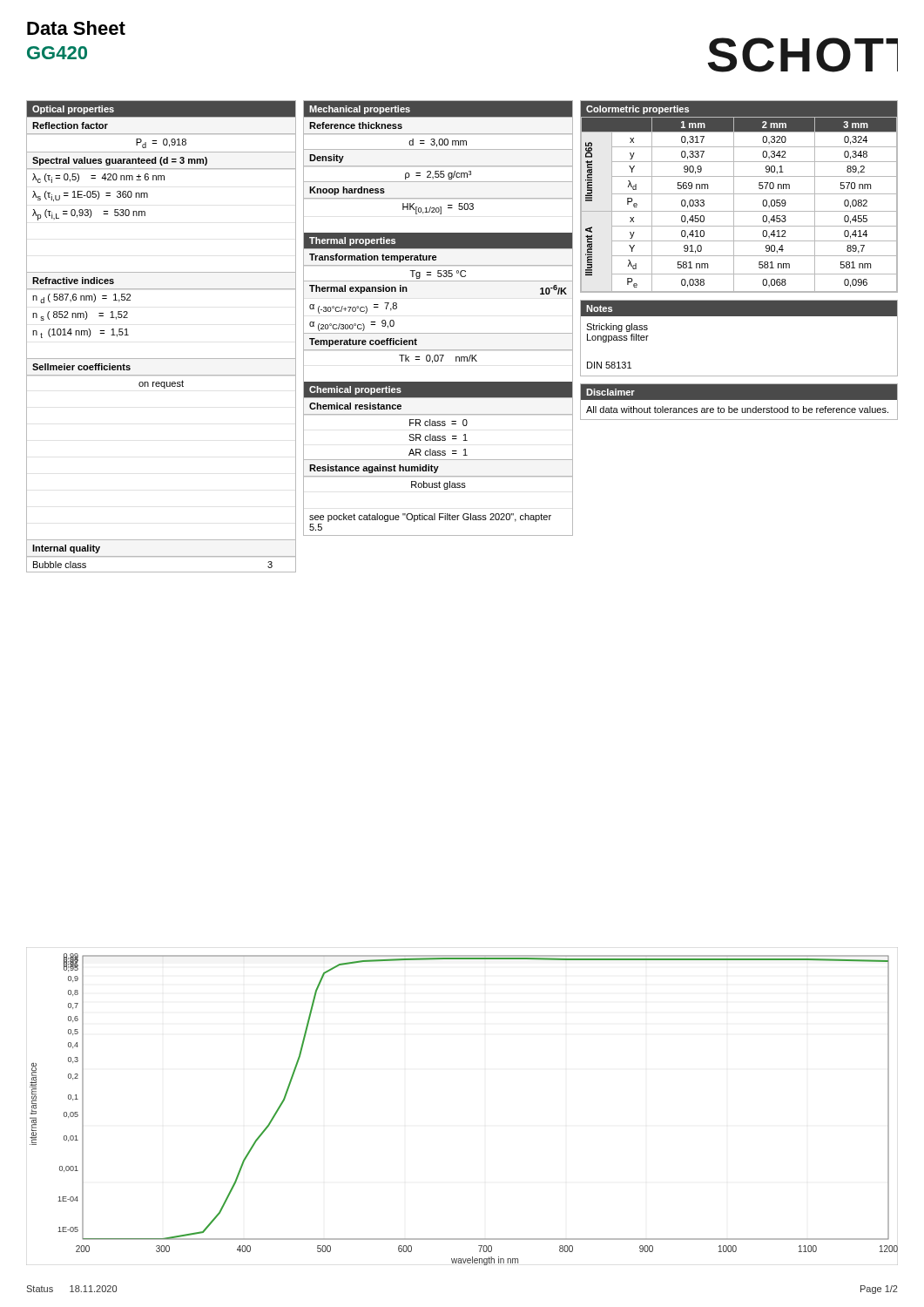Select the block starting "All data without tolerances are to be understood"
924x1307 pixels.
coord(738,409)
